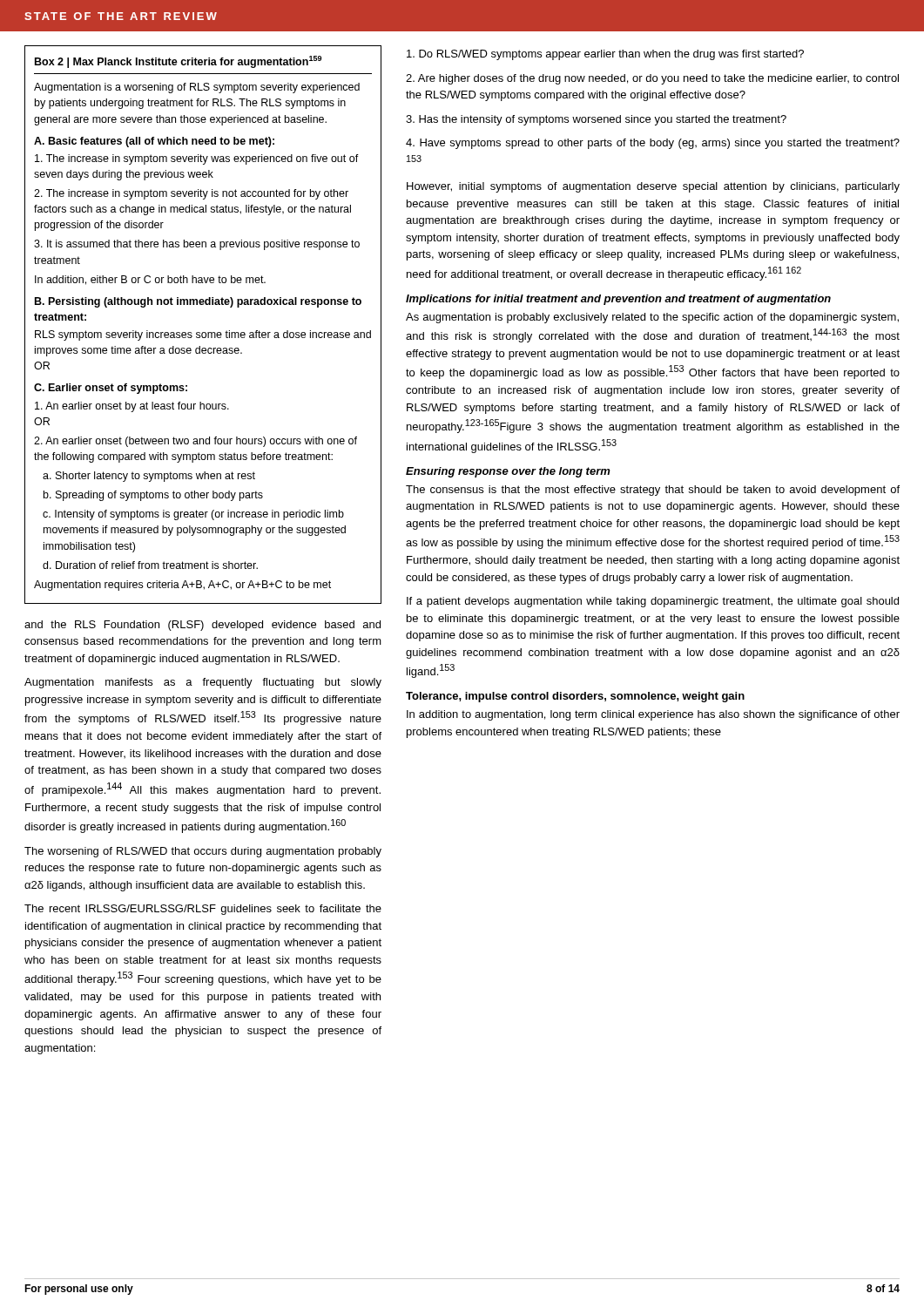Find the text block starting "The recent IRLSSG/EURLSSG/RLSF guidelines seek to facilitate"
The height and width of the screenshot is (1307, 924).
pos(203,978)
